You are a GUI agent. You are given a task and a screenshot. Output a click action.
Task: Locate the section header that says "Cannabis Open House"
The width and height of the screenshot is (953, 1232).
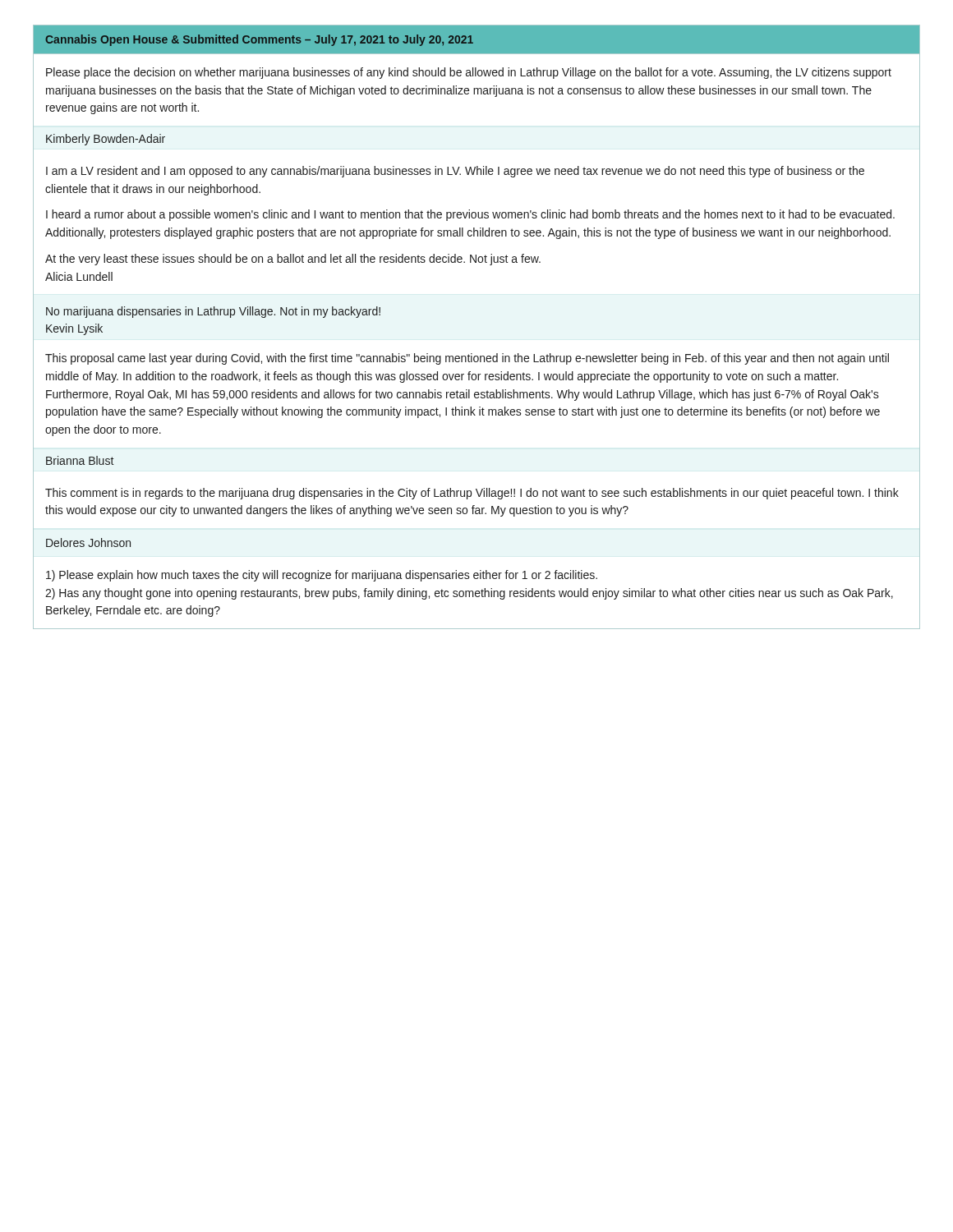coord(259,39)
